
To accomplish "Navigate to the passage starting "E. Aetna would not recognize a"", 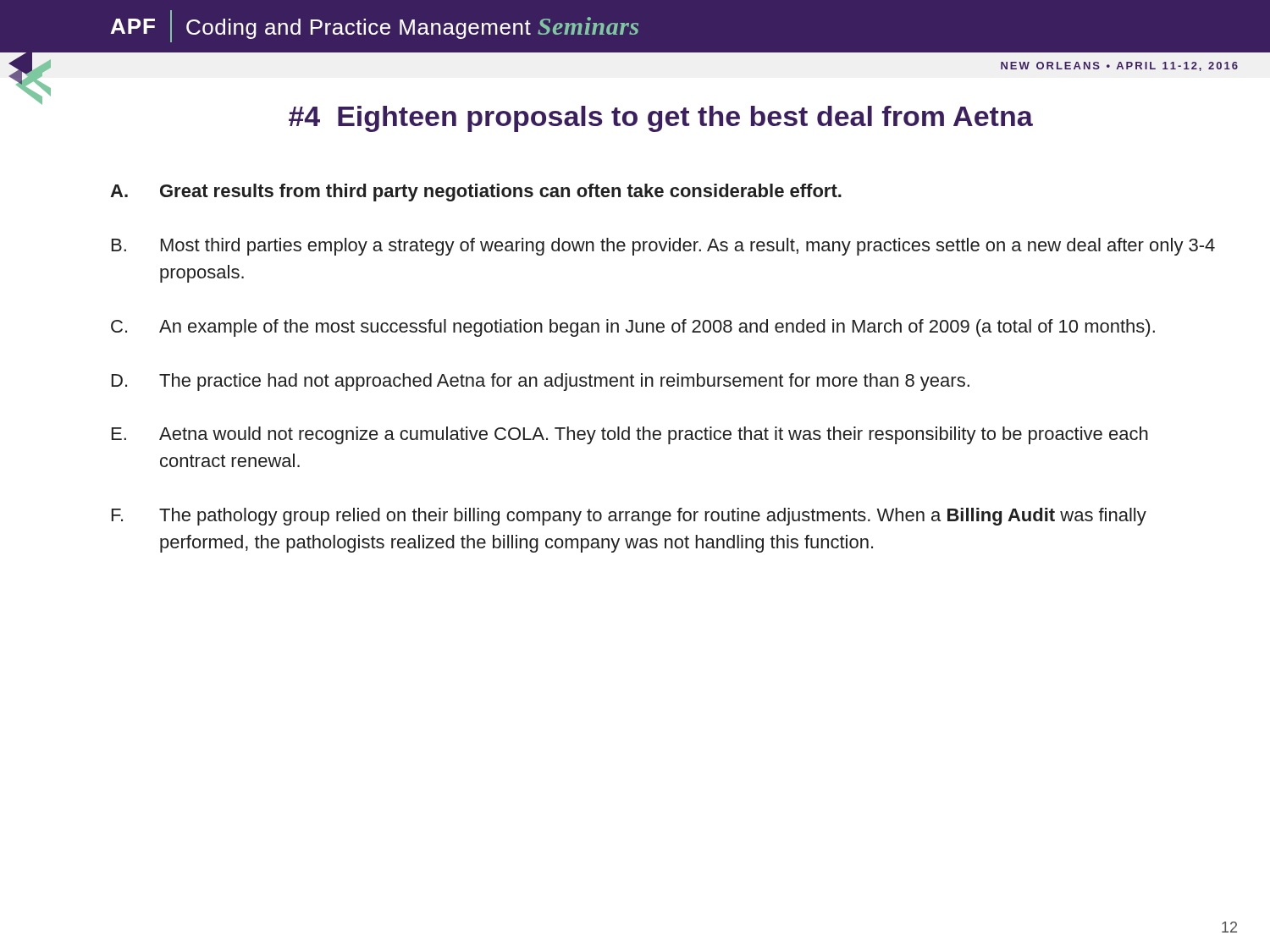I will point(665,448).
